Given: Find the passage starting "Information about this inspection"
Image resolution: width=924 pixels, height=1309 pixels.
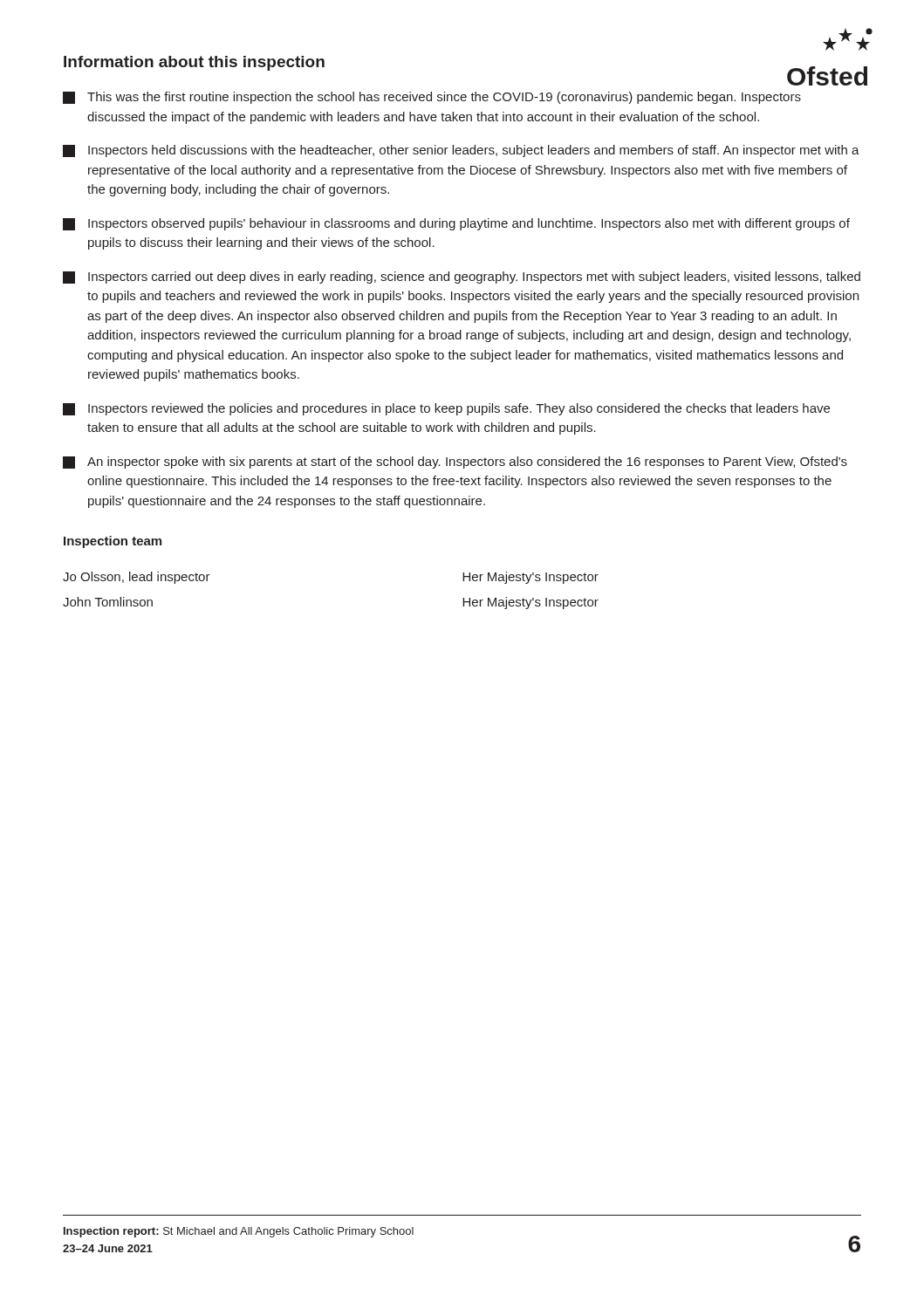Looking at the screenshot, I should pos(194,62).
